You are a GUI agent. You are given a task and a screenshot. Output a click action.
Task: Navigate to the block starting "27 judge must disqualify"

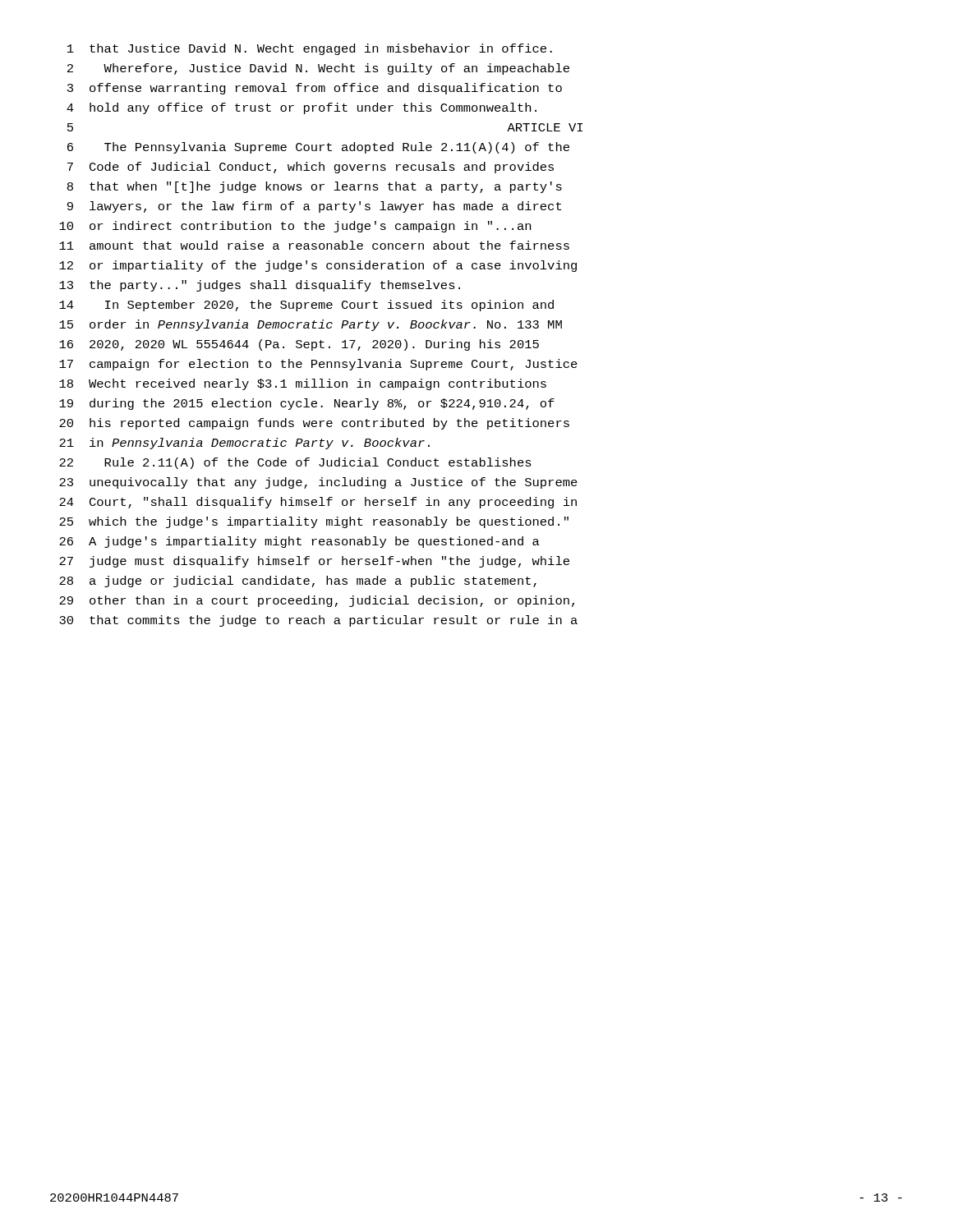click(310, 562)
